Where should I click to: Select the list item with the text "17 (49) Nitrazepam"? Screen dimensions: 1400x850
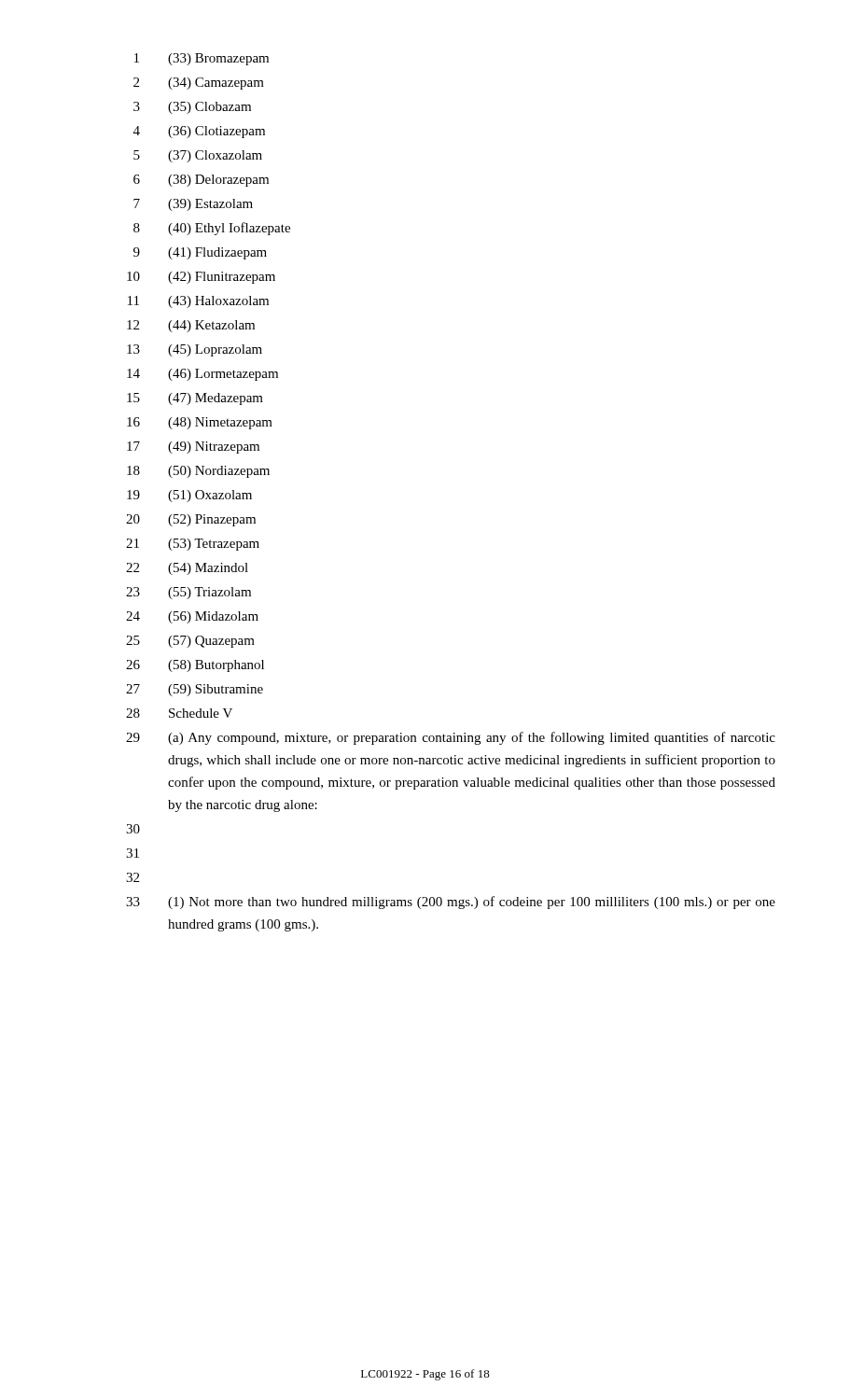pos(193,448)
